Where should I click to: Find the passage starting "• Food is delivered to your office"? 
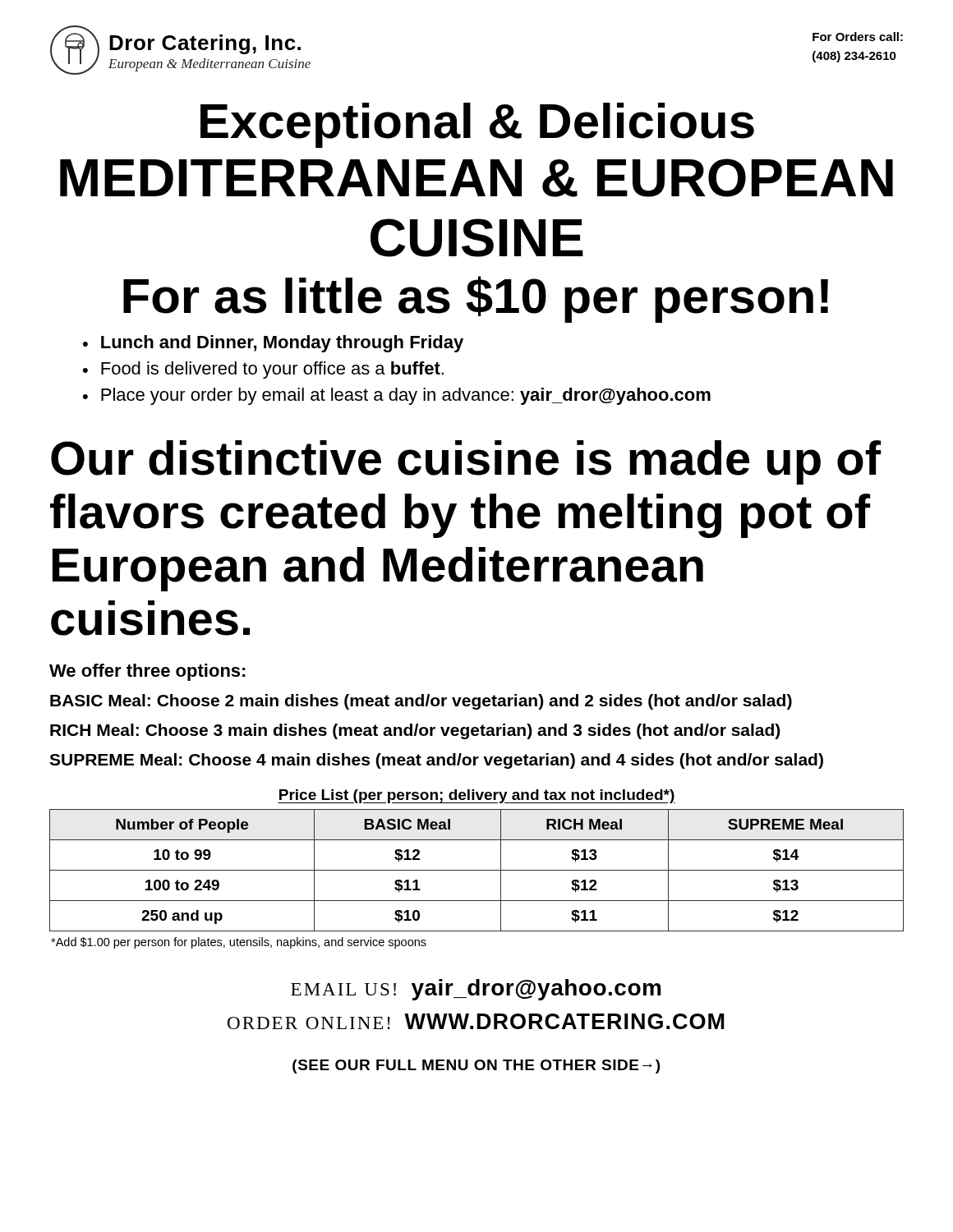[264, 370]
